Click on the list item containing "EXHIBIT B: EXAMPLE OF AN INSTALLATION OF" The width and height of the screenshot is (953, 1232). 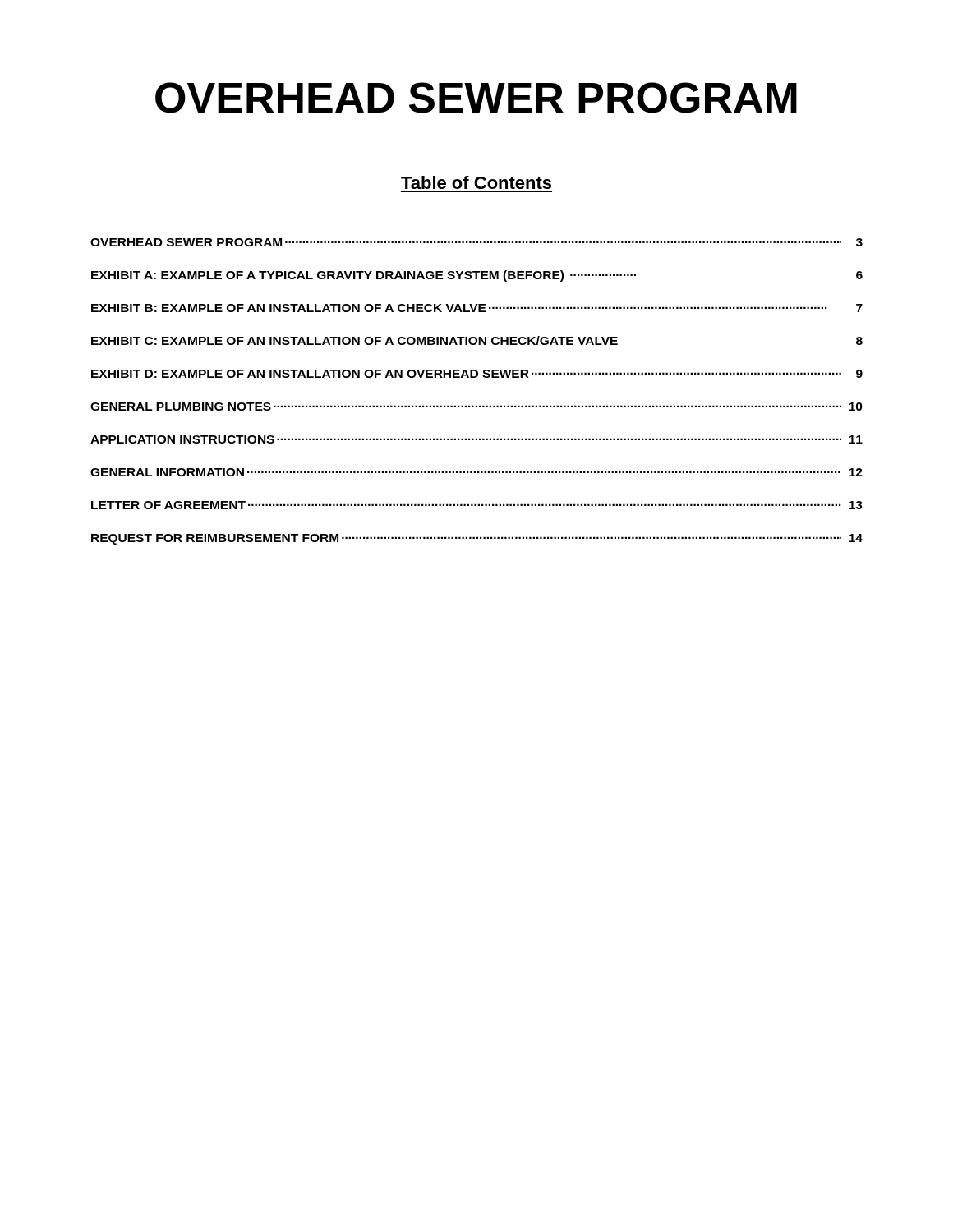pyautogui.click(x=476, y=308)
